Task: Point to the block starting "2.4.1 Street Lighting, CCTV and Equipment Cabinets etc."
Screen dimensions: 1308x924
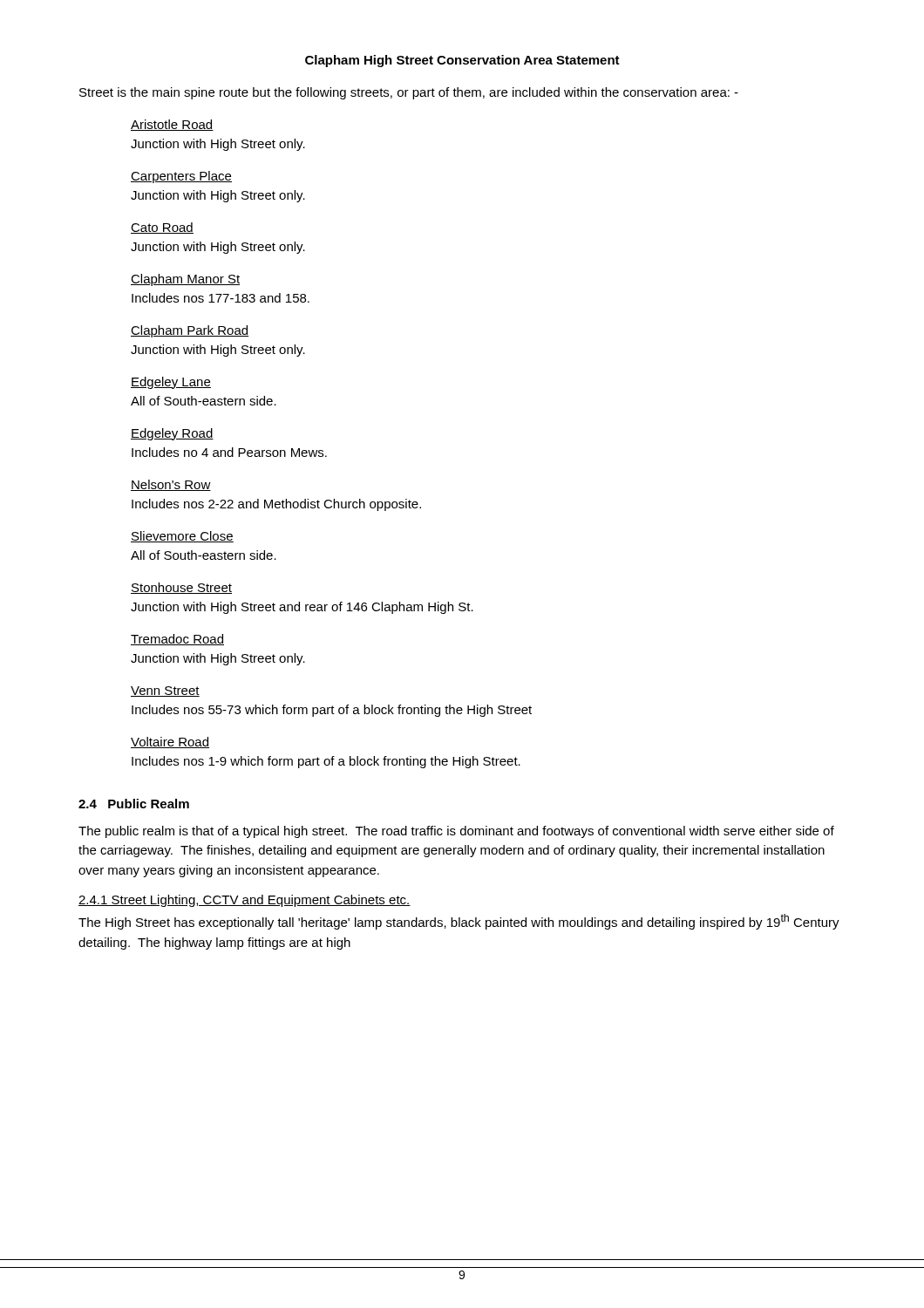Action: tap(244, 899)
